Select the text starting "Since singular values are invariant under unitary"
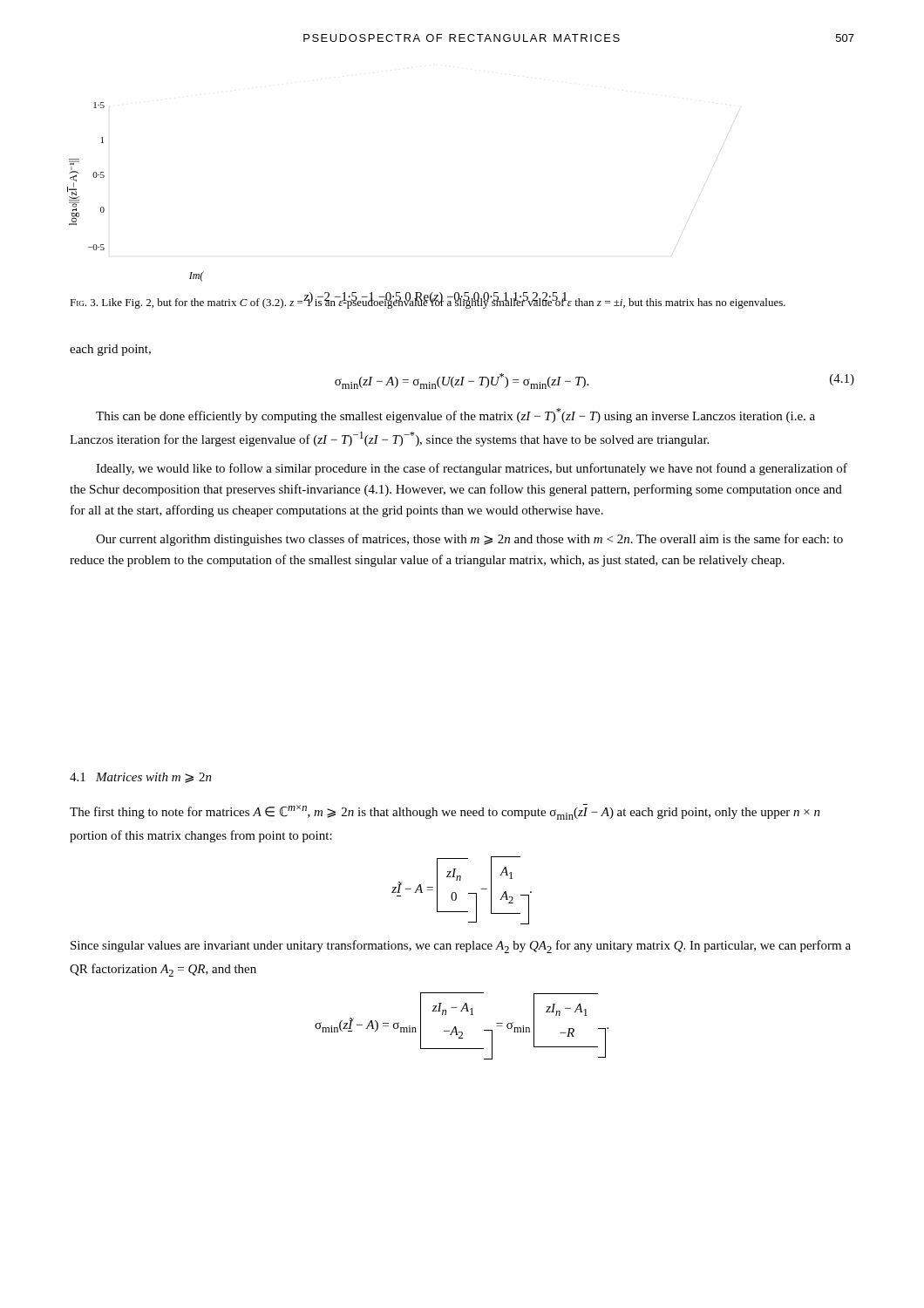 [x=460, y=958]
